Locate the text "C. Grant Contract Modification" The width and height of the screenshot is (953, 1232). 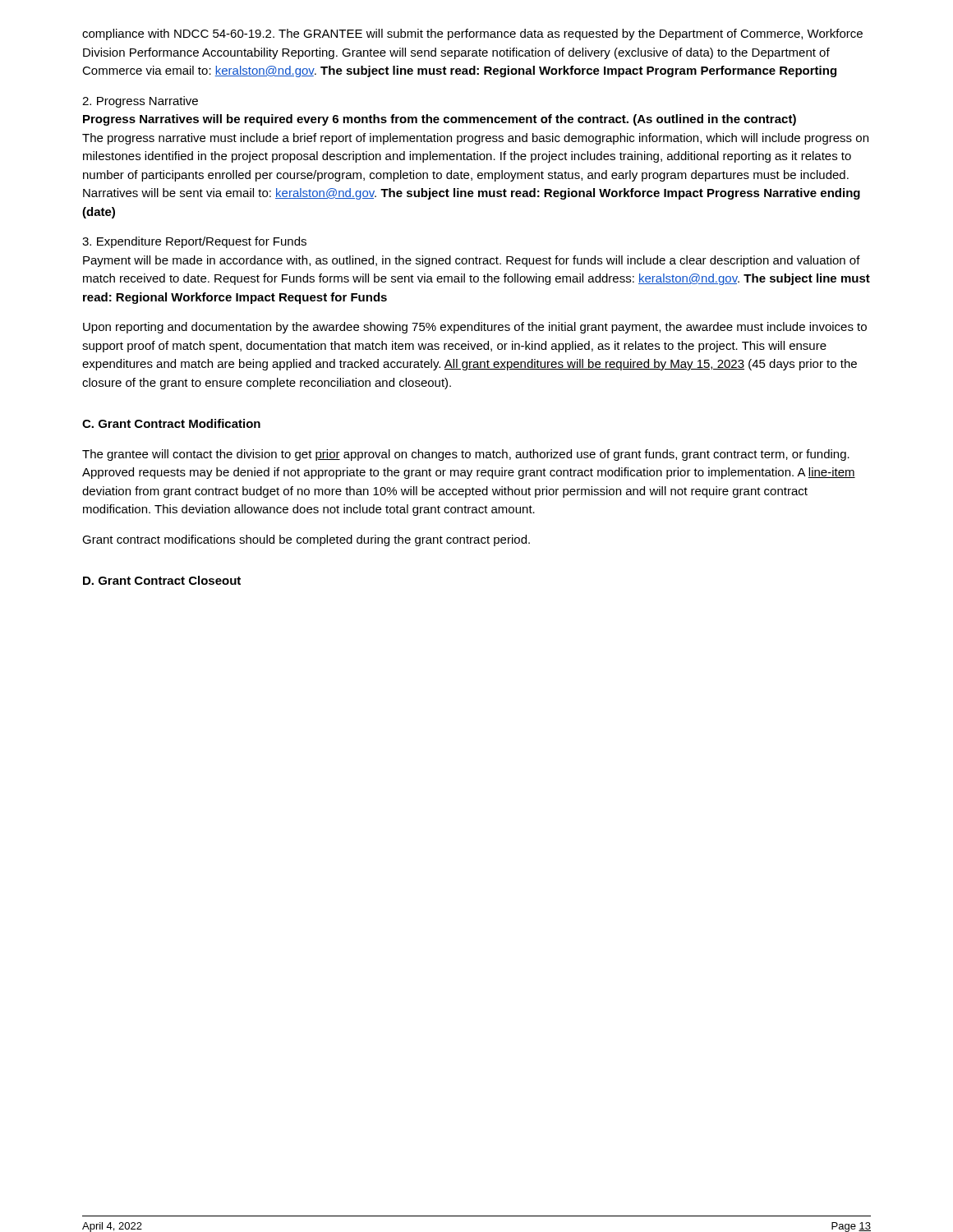(171, 423)
